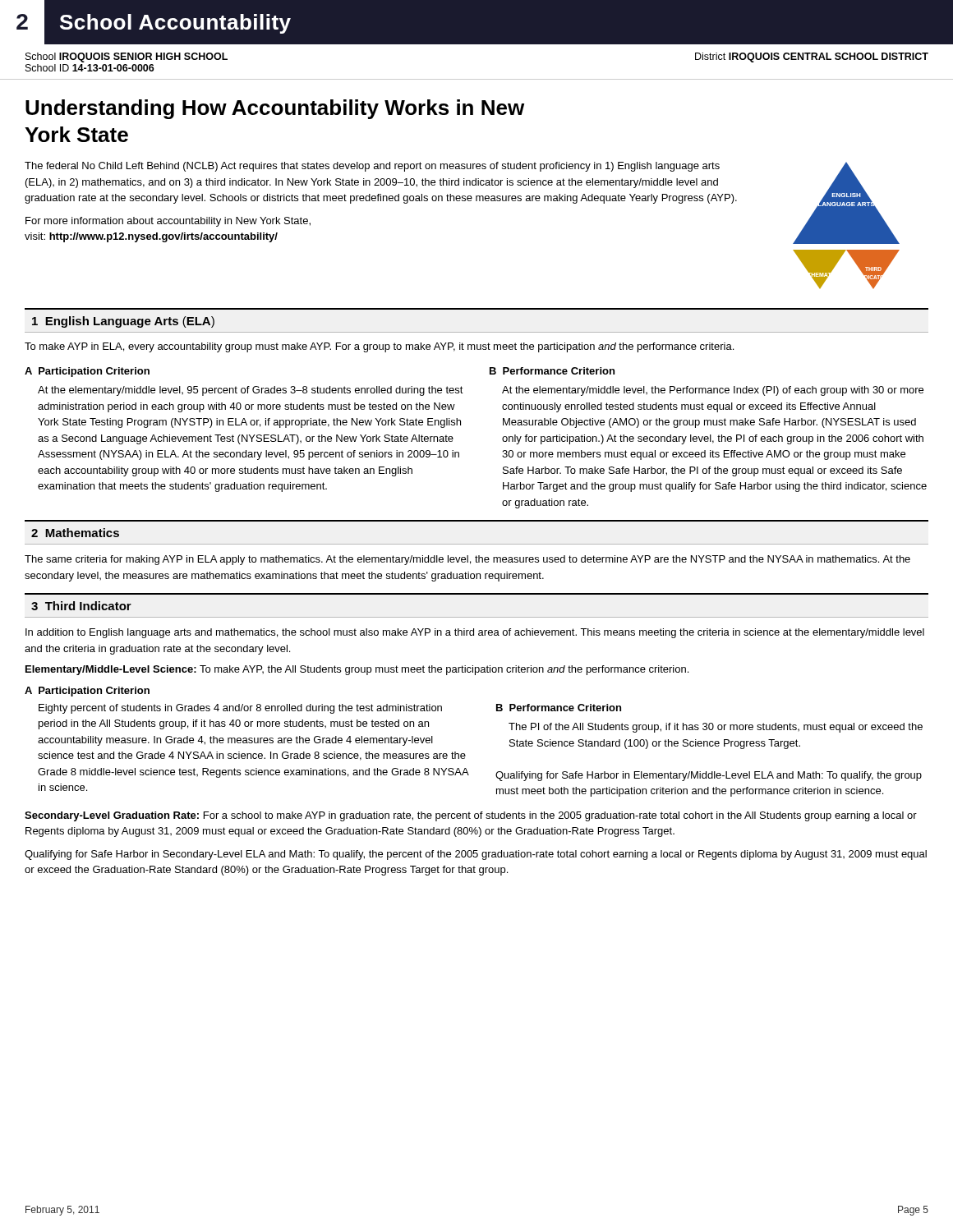This screenshot has height=1232, width=953.
Task: Select the block starting "The federal No Child Left Behind"
Action: coord(386,201)
